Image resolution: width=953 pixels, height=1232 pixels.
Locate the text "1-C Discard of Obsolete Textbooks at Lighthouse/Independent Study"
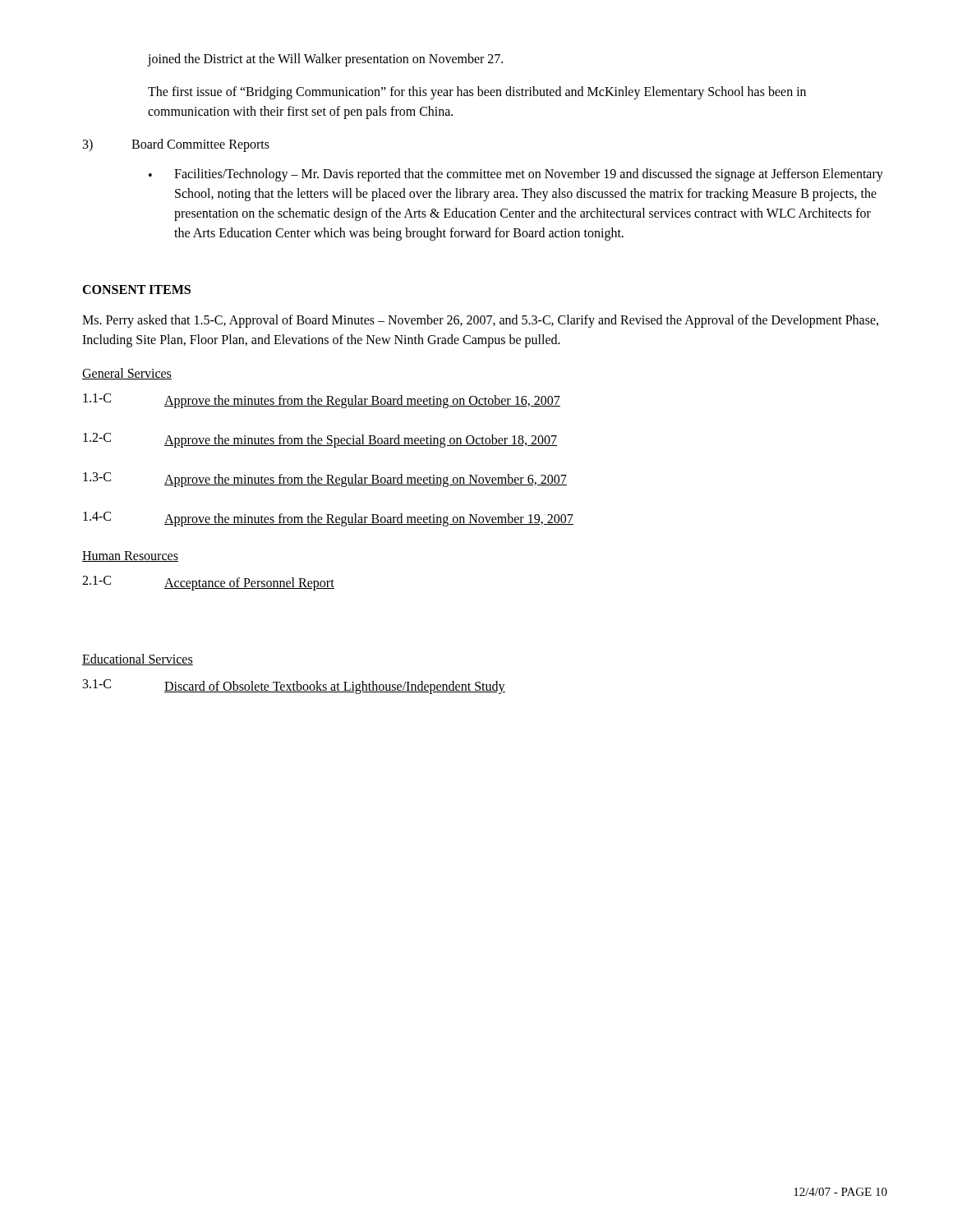pyautogui.click(x=485, y=687)
